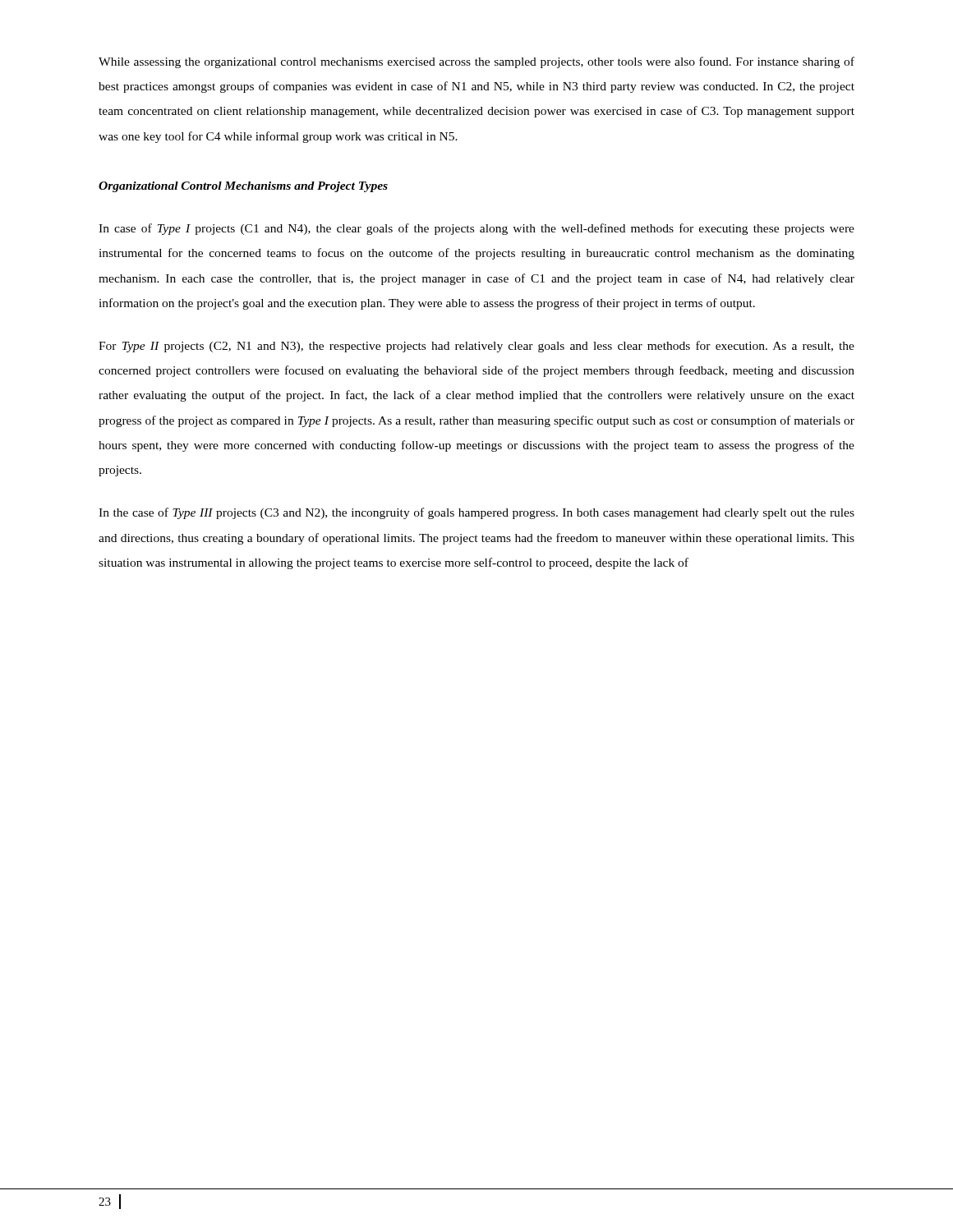953x1232 pixels.
Task: Locate the text block that says "While assessing the organizational control mechanisms exercised"
Action: click(x=476, y=98)
